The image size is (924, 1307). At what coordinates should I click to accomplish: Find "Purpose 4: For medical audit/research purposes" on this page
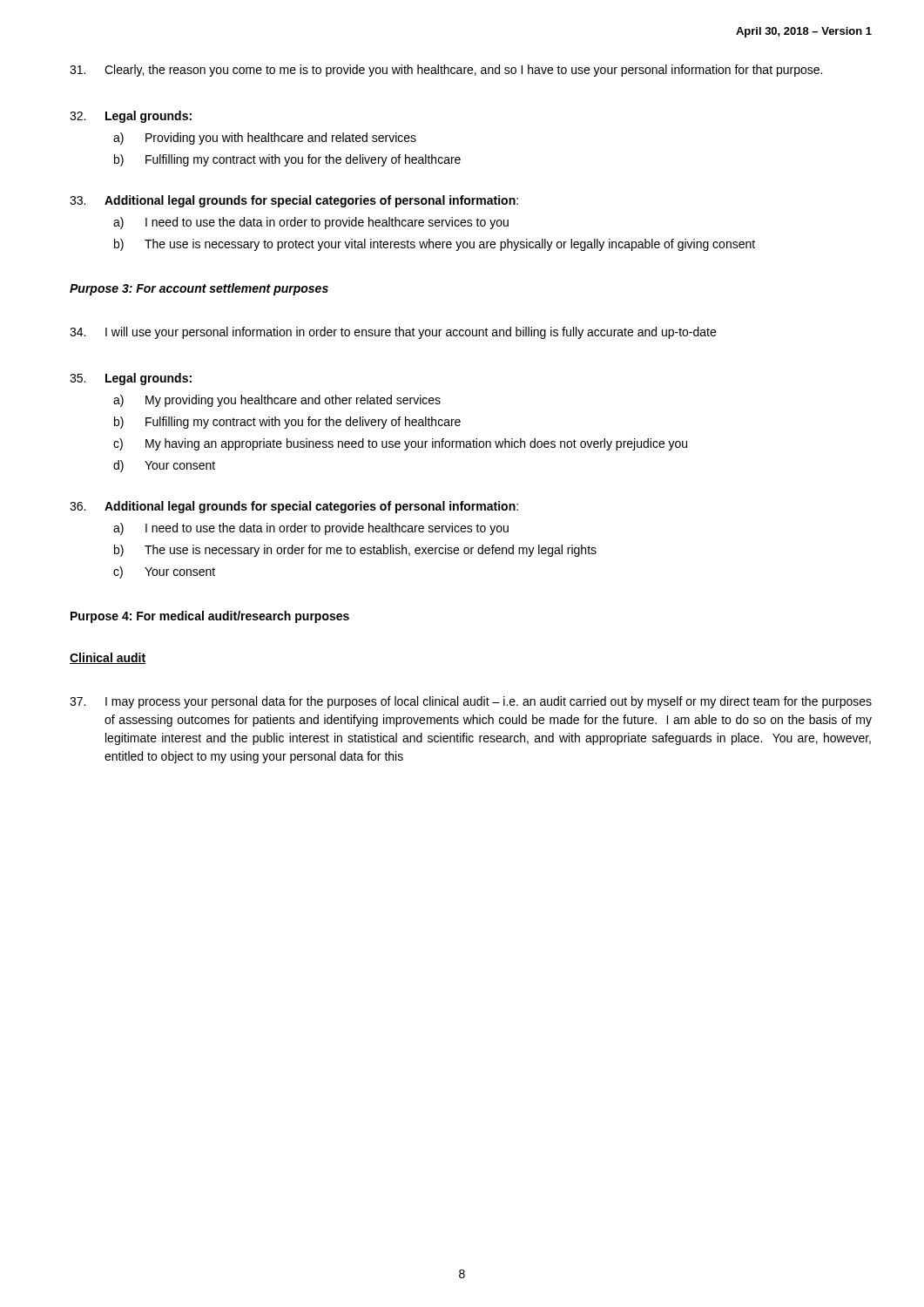tap(210, 616)
